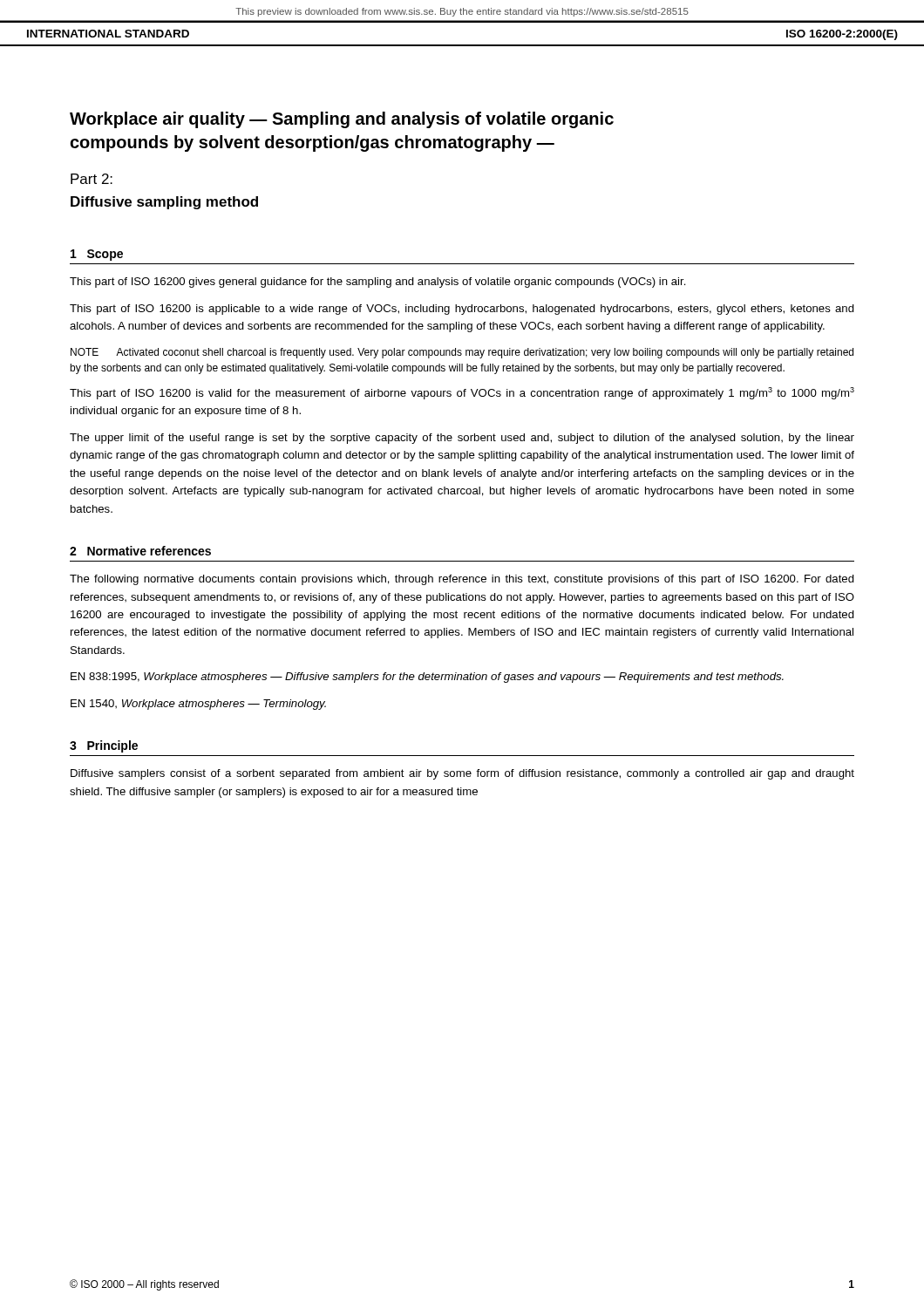Select the block starting "1 Scope"
The width and height of the screenshot is (924, 1308).
97,254
